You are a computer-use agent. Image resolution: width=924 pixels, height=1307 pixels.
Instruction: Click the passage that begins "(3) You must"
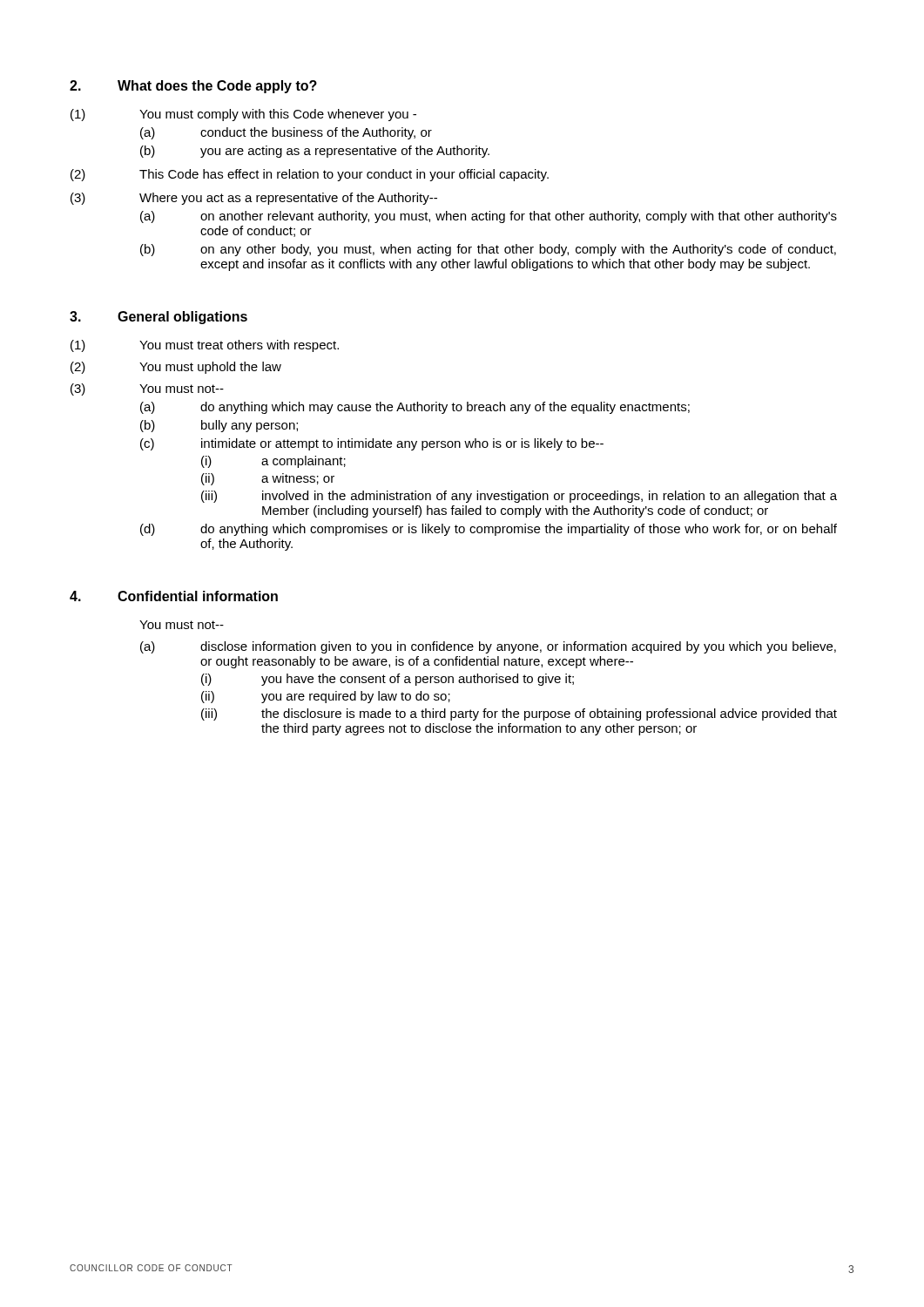147,389
